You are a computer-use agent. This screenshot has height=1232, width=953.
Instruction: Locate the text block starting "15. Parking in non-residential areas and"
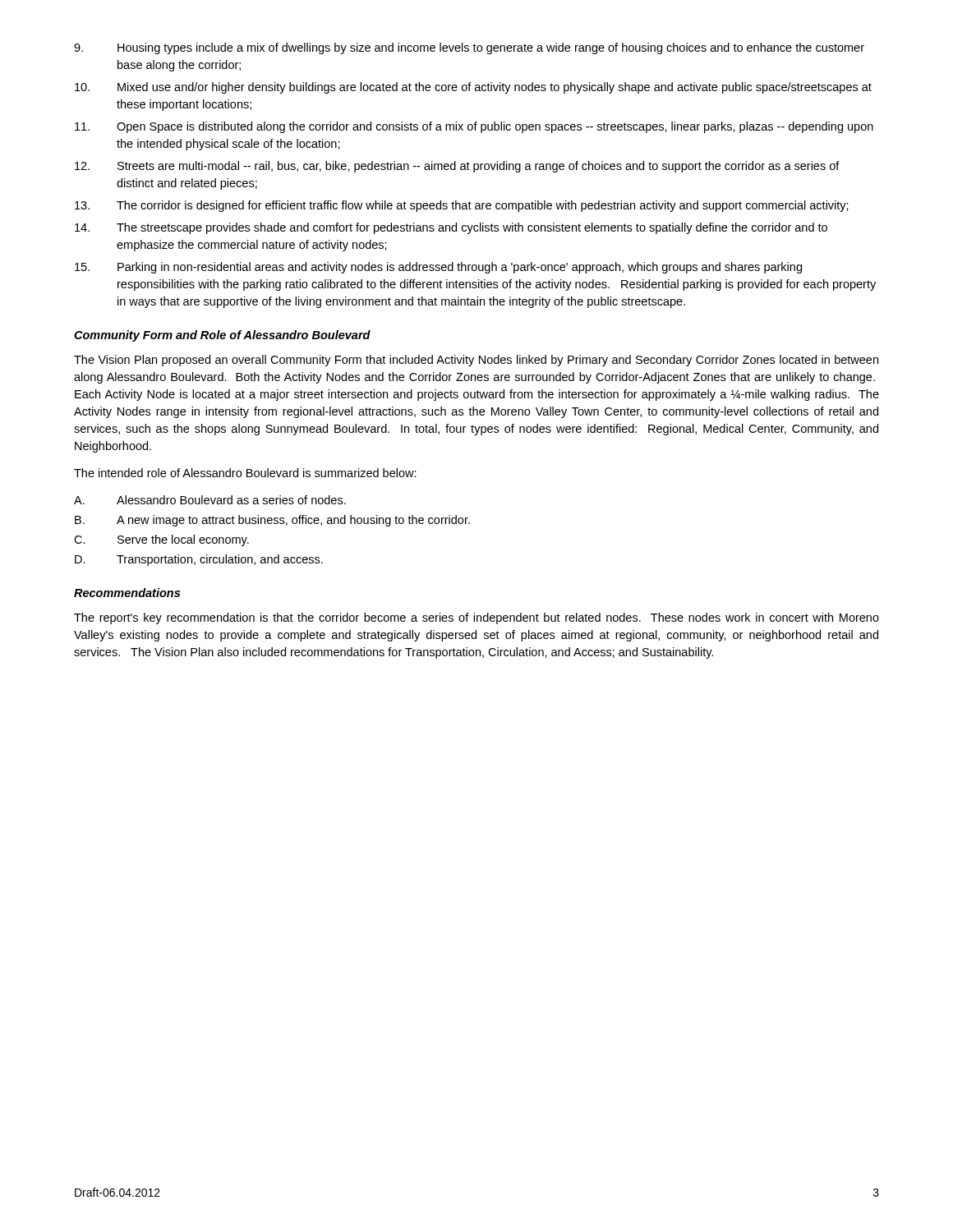(x=476, y=285)
